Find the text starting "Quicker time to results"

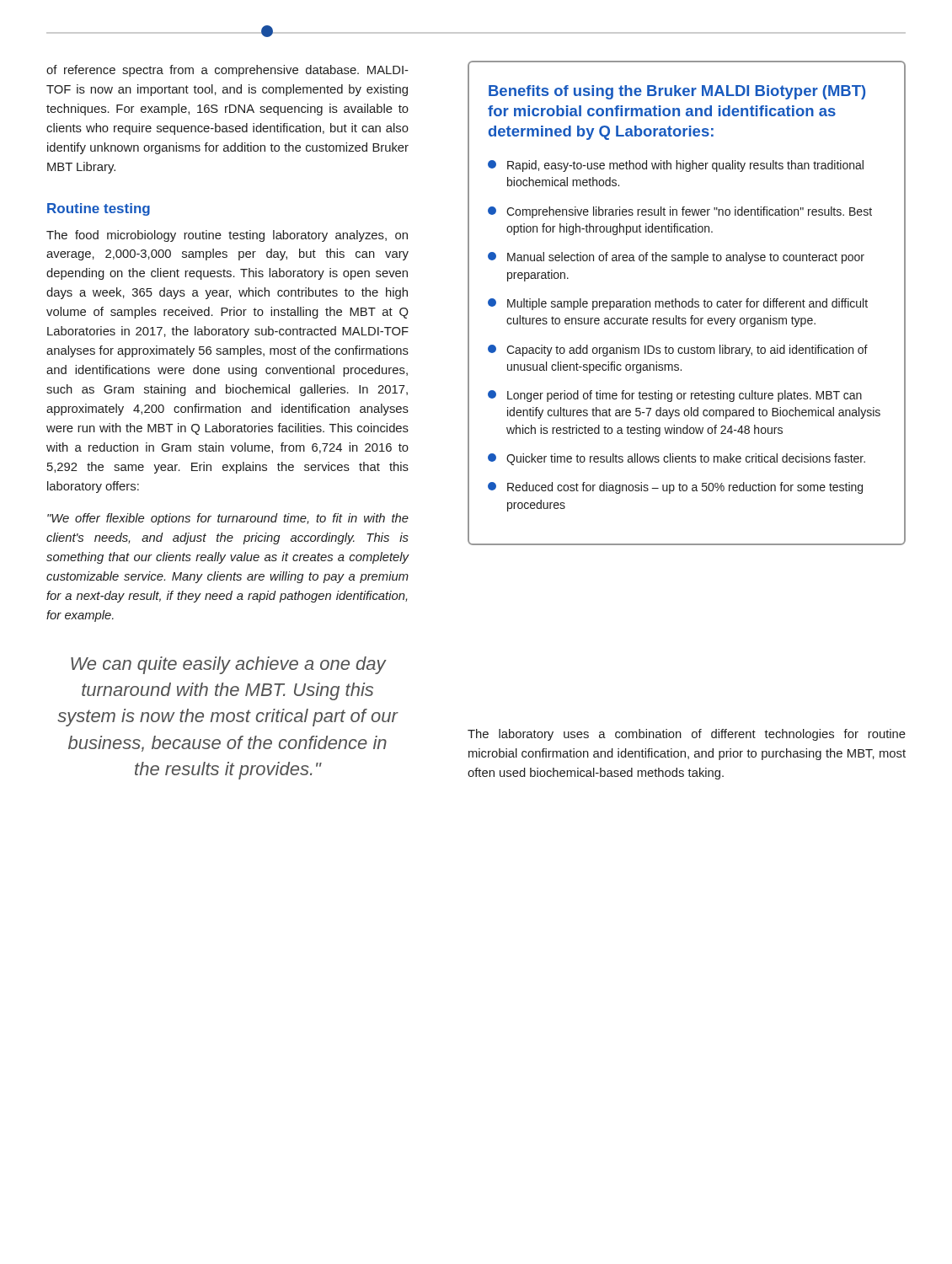click(x=677, y=459)
